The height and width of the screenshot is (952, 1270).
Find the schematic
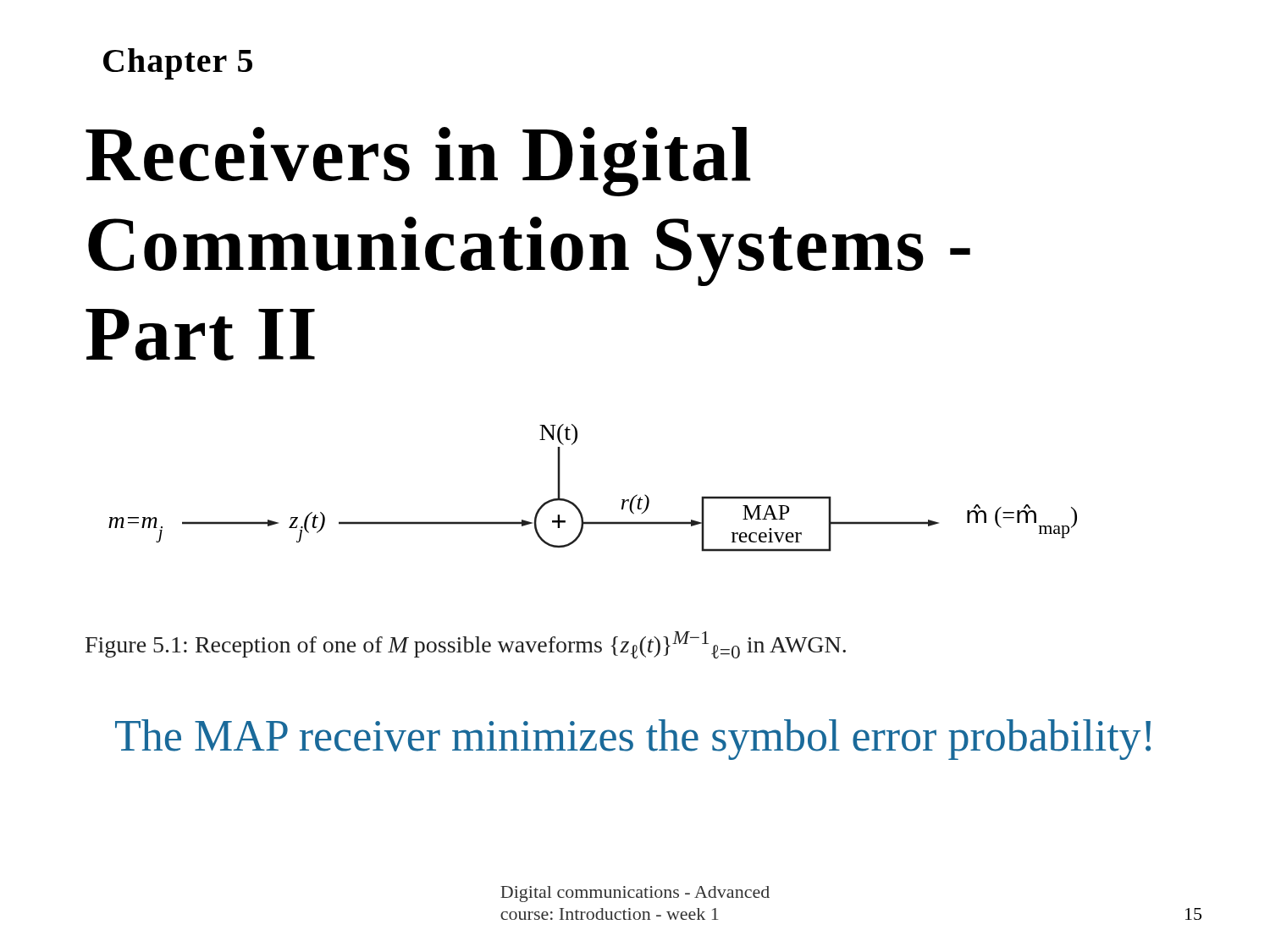[635, 512]
